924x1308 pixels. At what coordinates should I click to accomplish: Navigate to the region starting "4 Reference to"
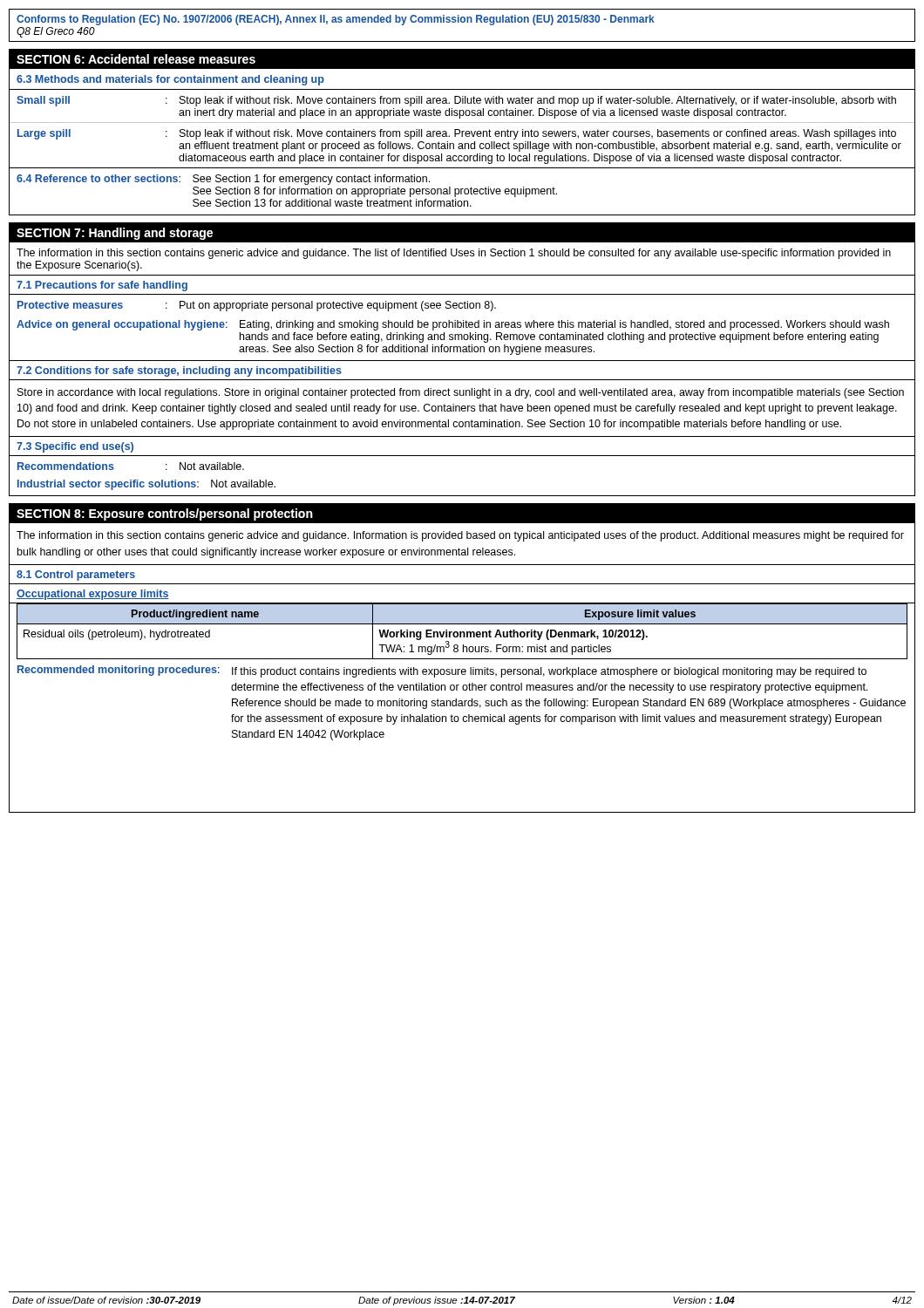pos(462,191)
